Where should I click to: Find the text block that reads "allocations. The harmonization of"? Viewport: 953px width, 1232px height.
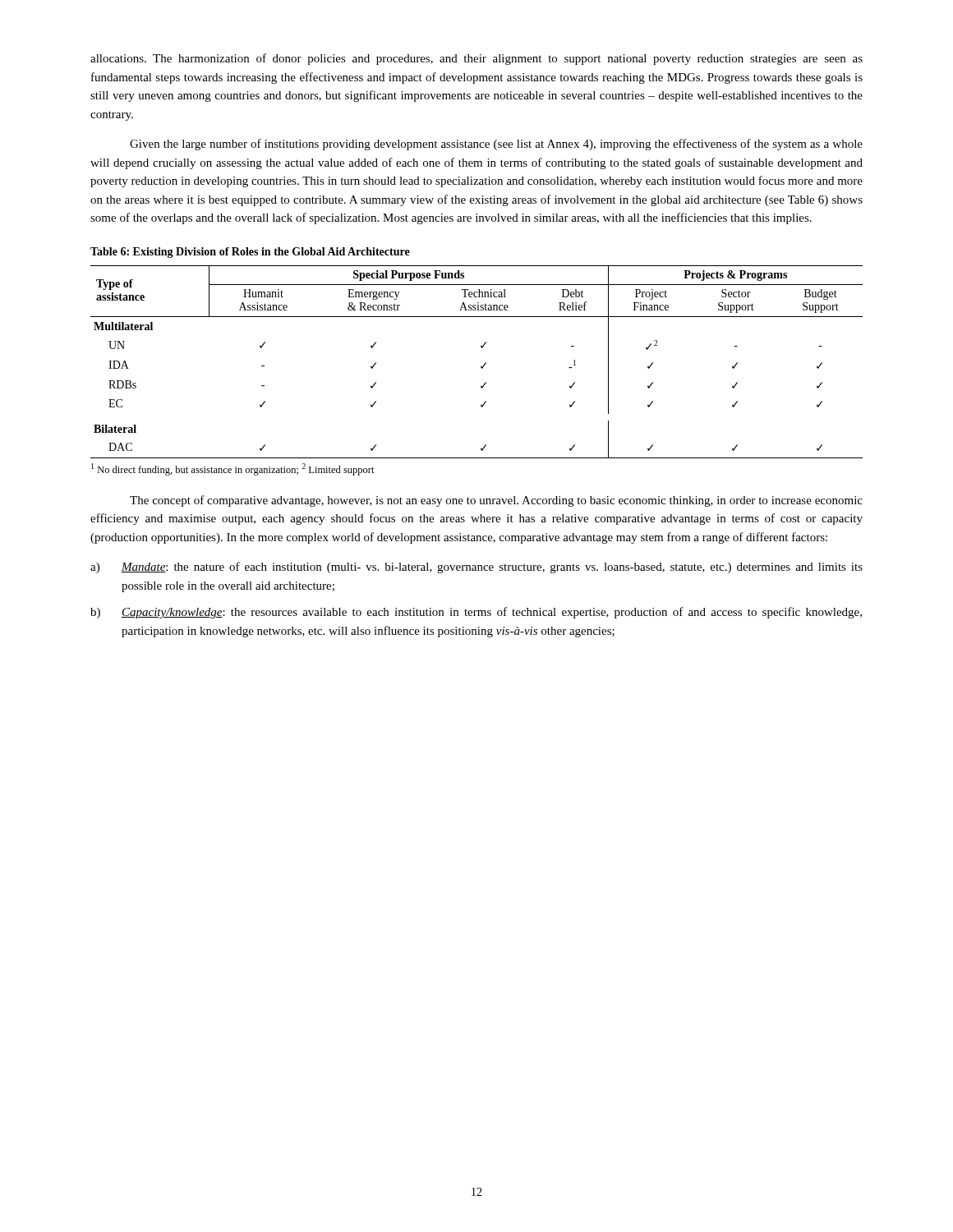coord(476,138)
